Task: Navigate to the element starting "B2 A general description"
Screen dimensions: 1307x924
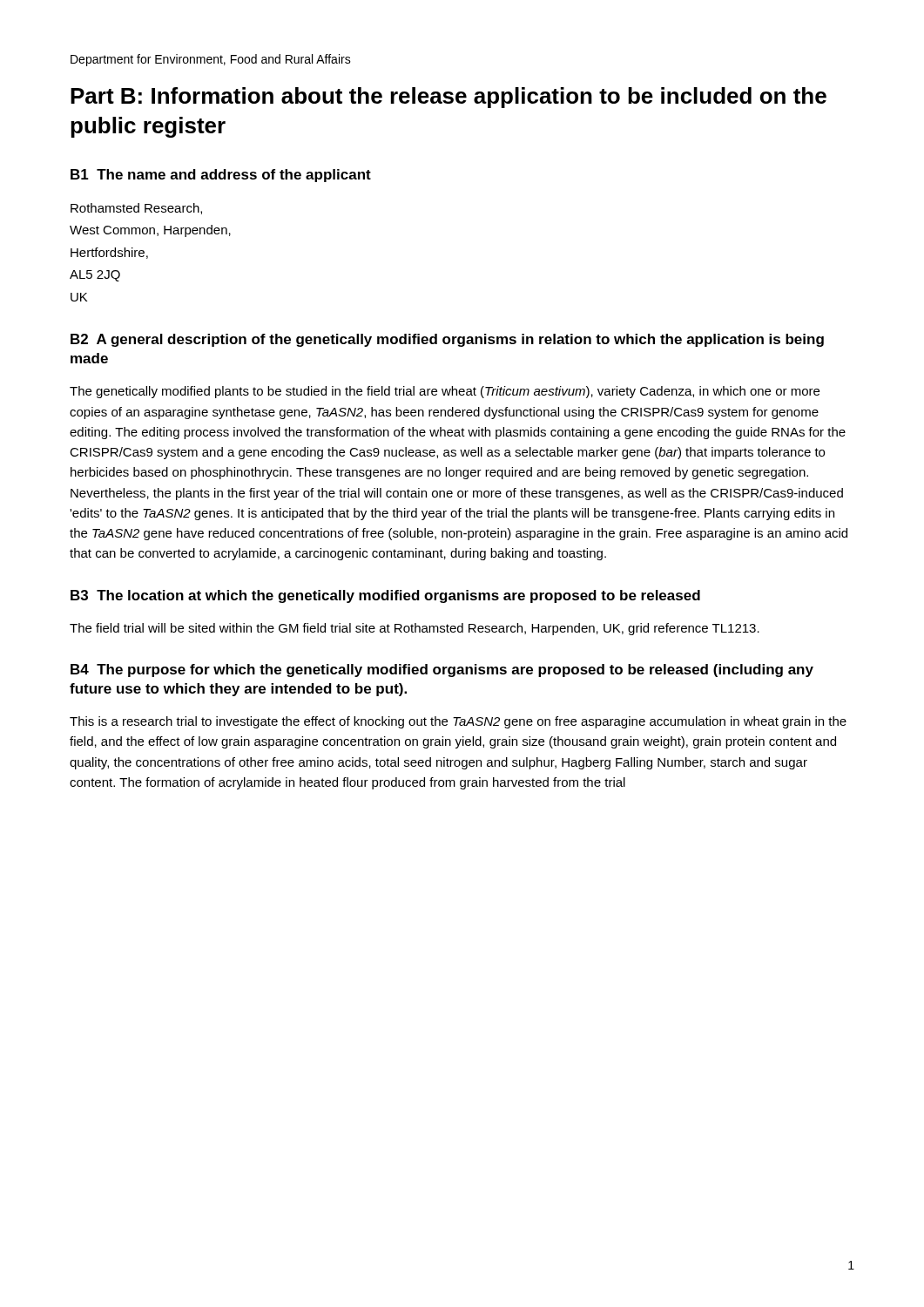Action: tap(447, 349)
